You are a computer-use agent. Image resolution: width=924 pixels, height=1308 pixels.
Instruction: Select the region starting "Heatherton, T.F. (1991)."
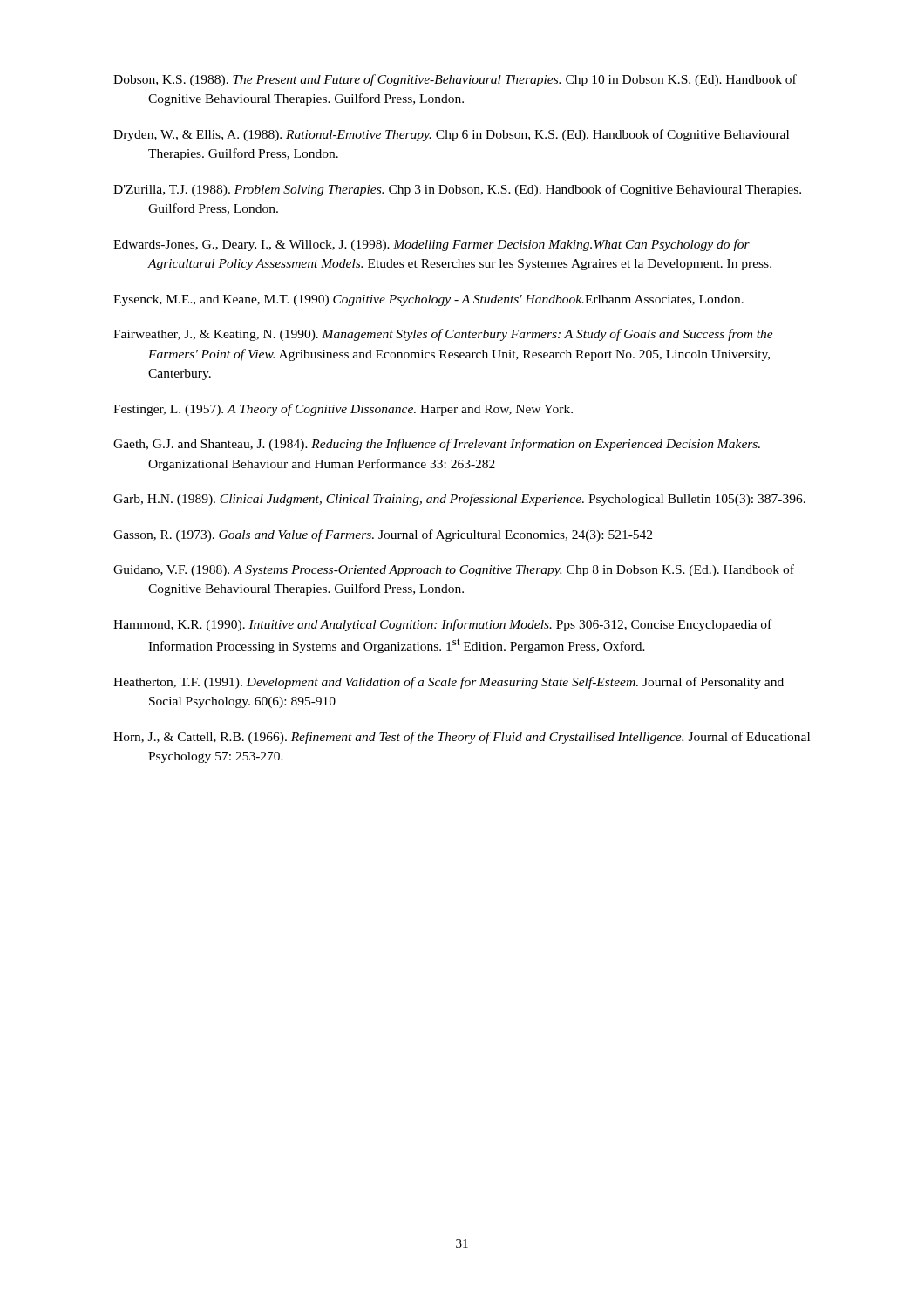[x=449, y=691]
